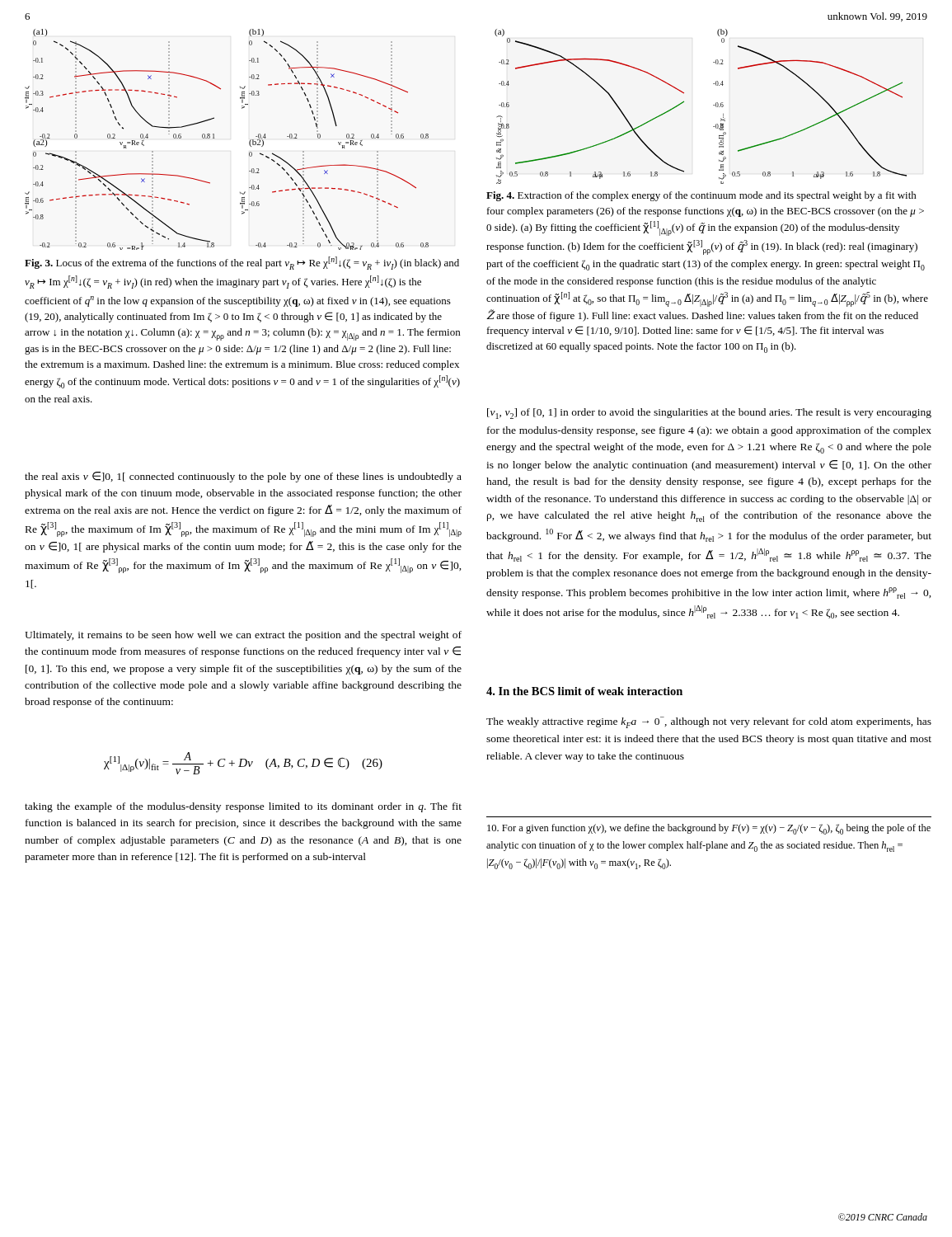This screenshot has width=952, height=1237.
Task: Locate the text block that reads "Ultimately, it remains to"
Action: pyautogui.click(x=243, y=669)
